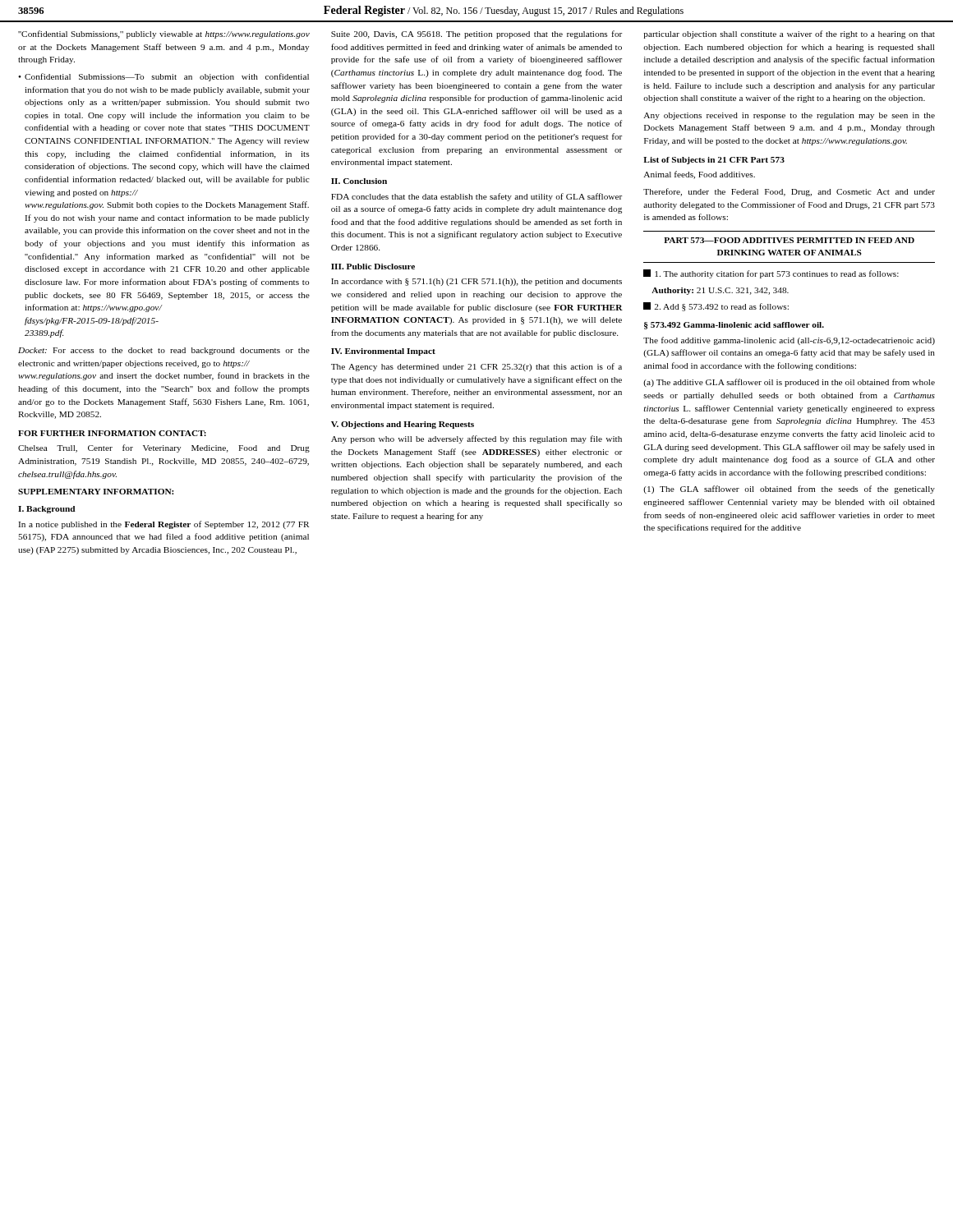Click on the text block that says "In a notice published in the Federal Register"
The image size is (953, 1232).
(x=164, y=536)
